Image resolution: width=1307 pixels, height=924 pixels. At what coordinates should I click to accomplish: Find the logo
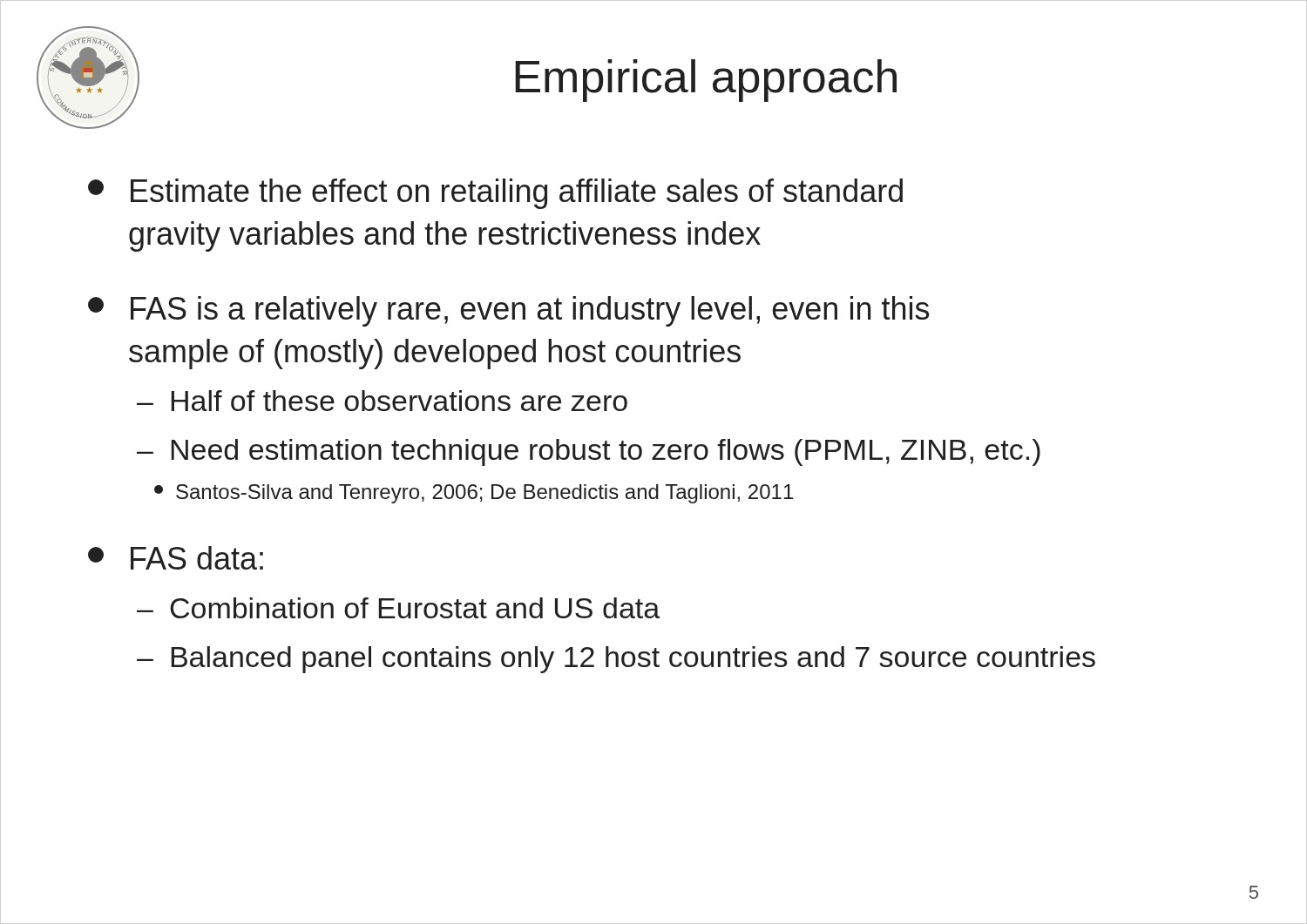click(x=88, y=77)
